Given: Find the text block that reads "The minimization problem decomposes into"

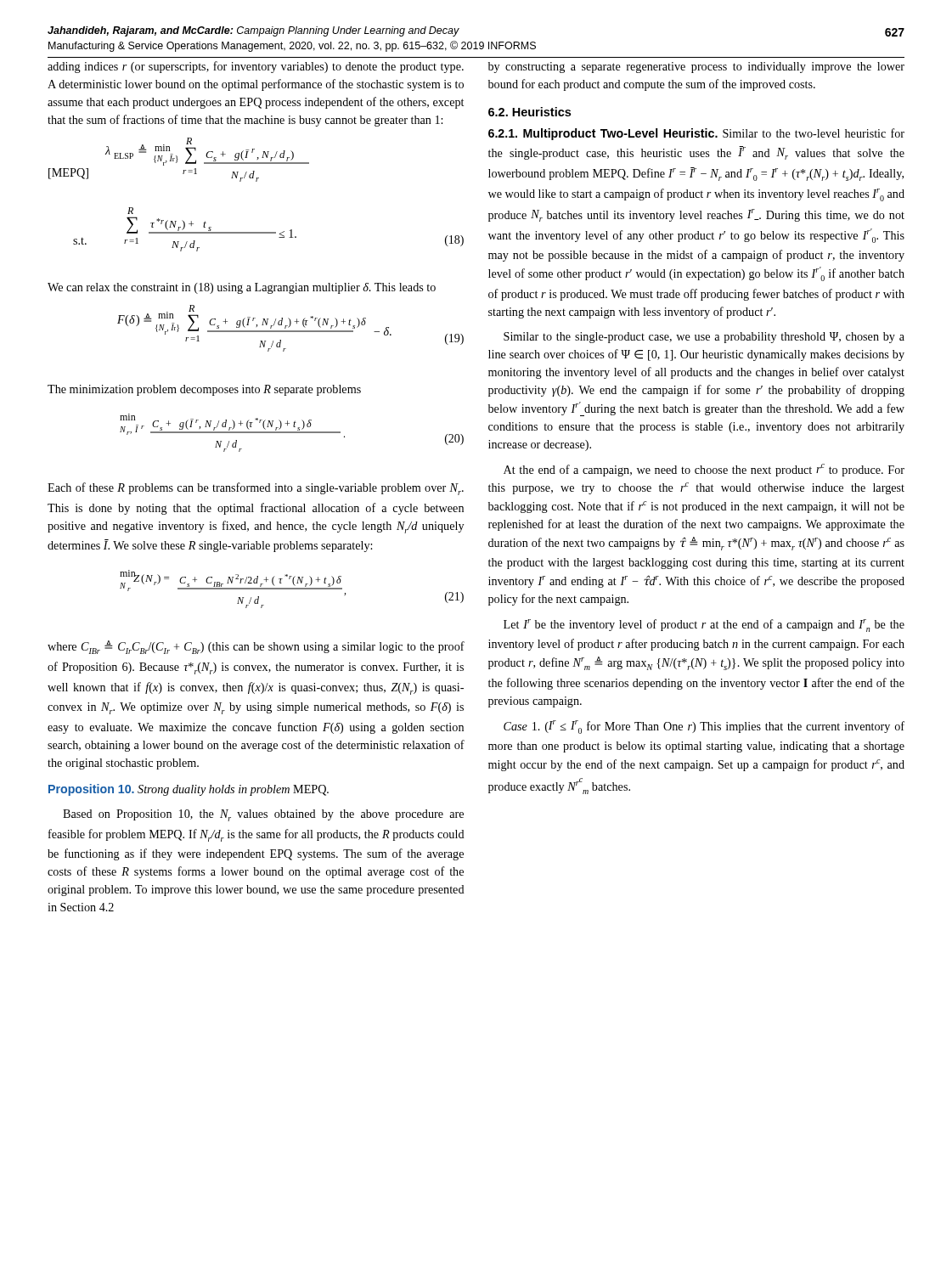Looking at the screenshot, I should coord(256,390).
